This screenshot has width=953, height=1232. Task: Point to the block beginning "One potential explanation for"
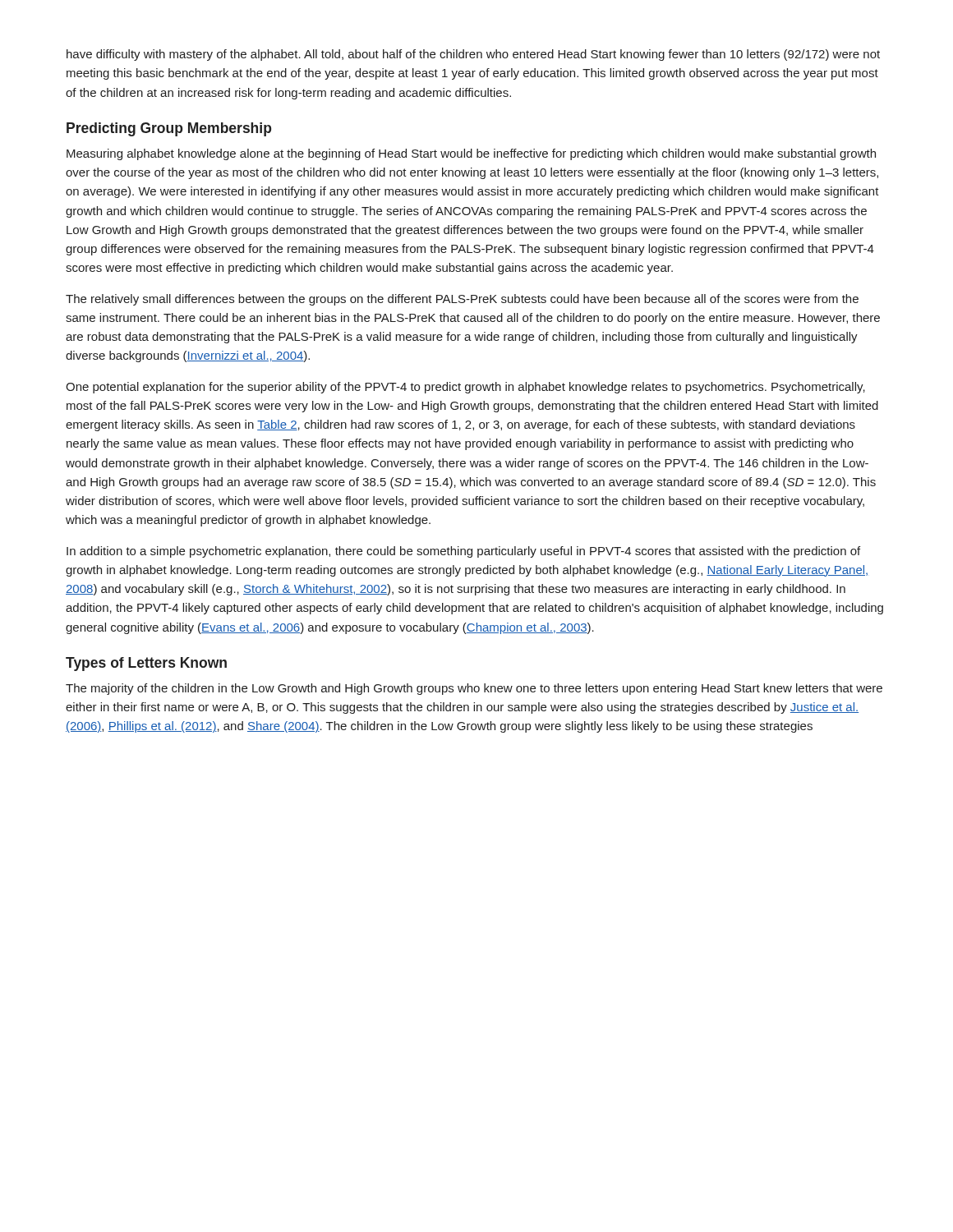[x=472, y=453]
